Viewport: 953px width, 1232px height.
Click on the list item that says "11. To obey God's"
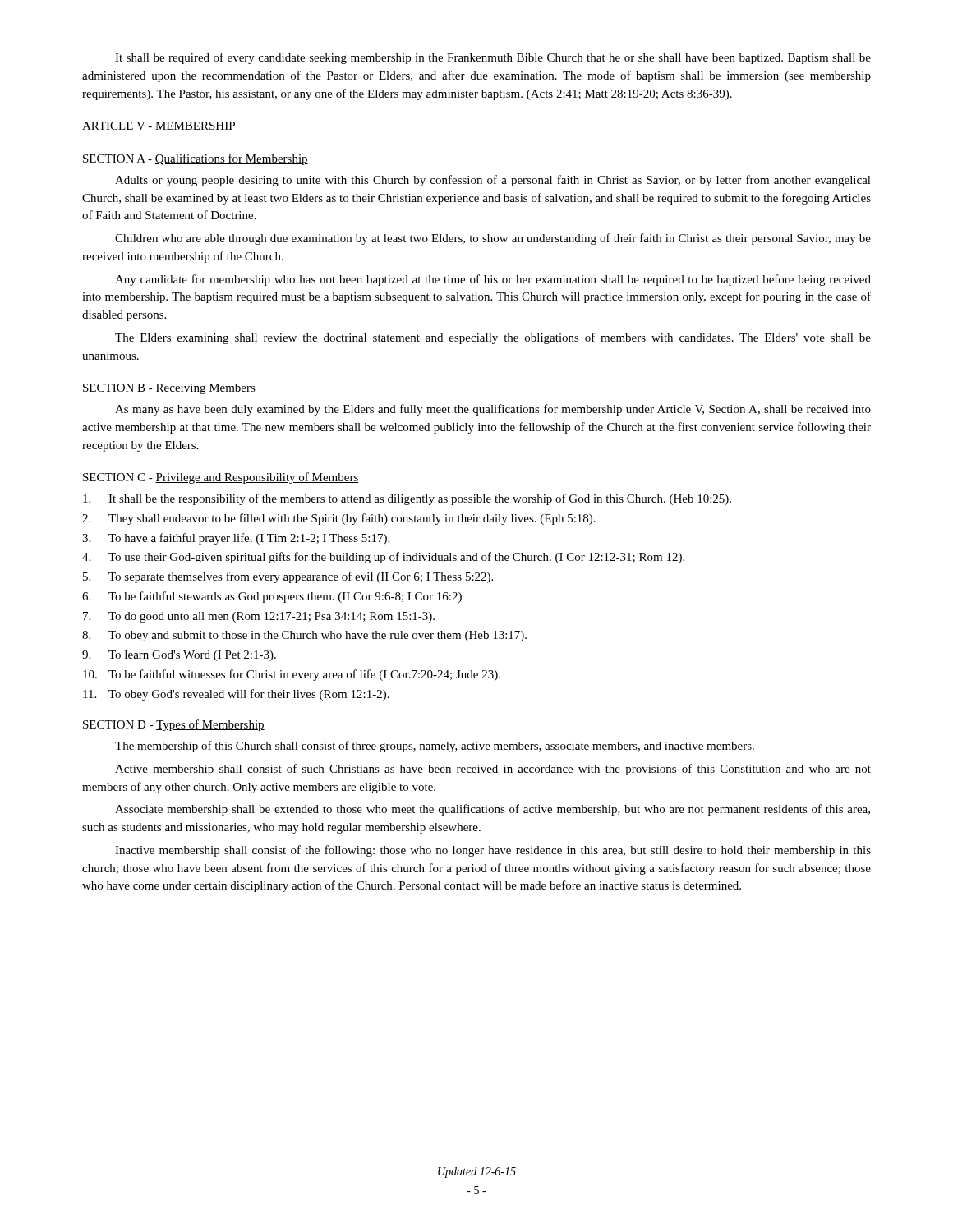click(x=236, y=695)
